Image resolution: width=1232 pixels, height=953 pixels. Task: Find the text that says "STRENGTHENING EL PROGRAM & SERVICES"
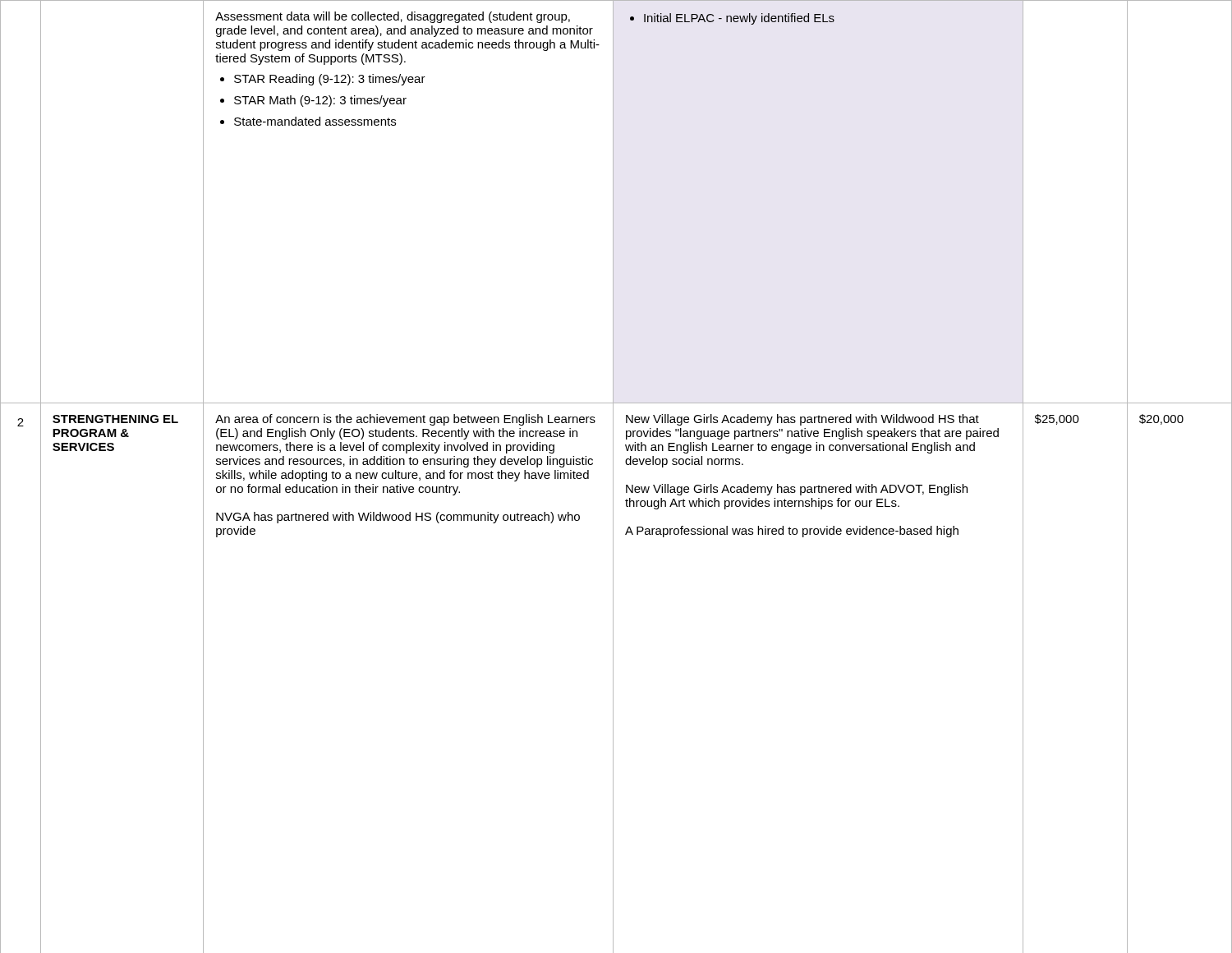pos(115,433)
